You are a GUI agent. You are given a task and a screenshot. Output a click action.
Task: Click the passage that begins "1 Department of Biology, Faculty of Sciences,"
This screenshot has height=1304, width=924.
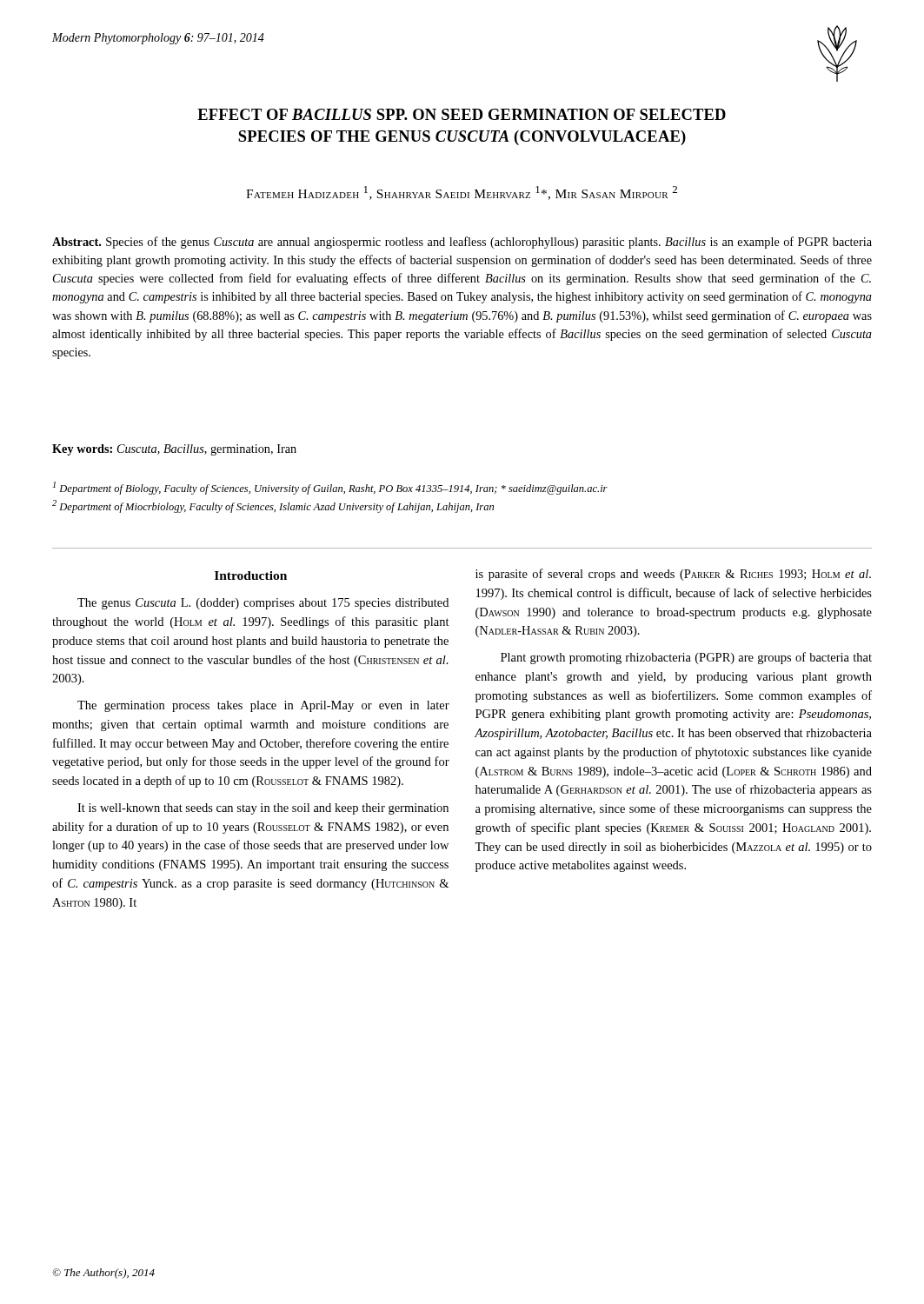pos(330,497)
